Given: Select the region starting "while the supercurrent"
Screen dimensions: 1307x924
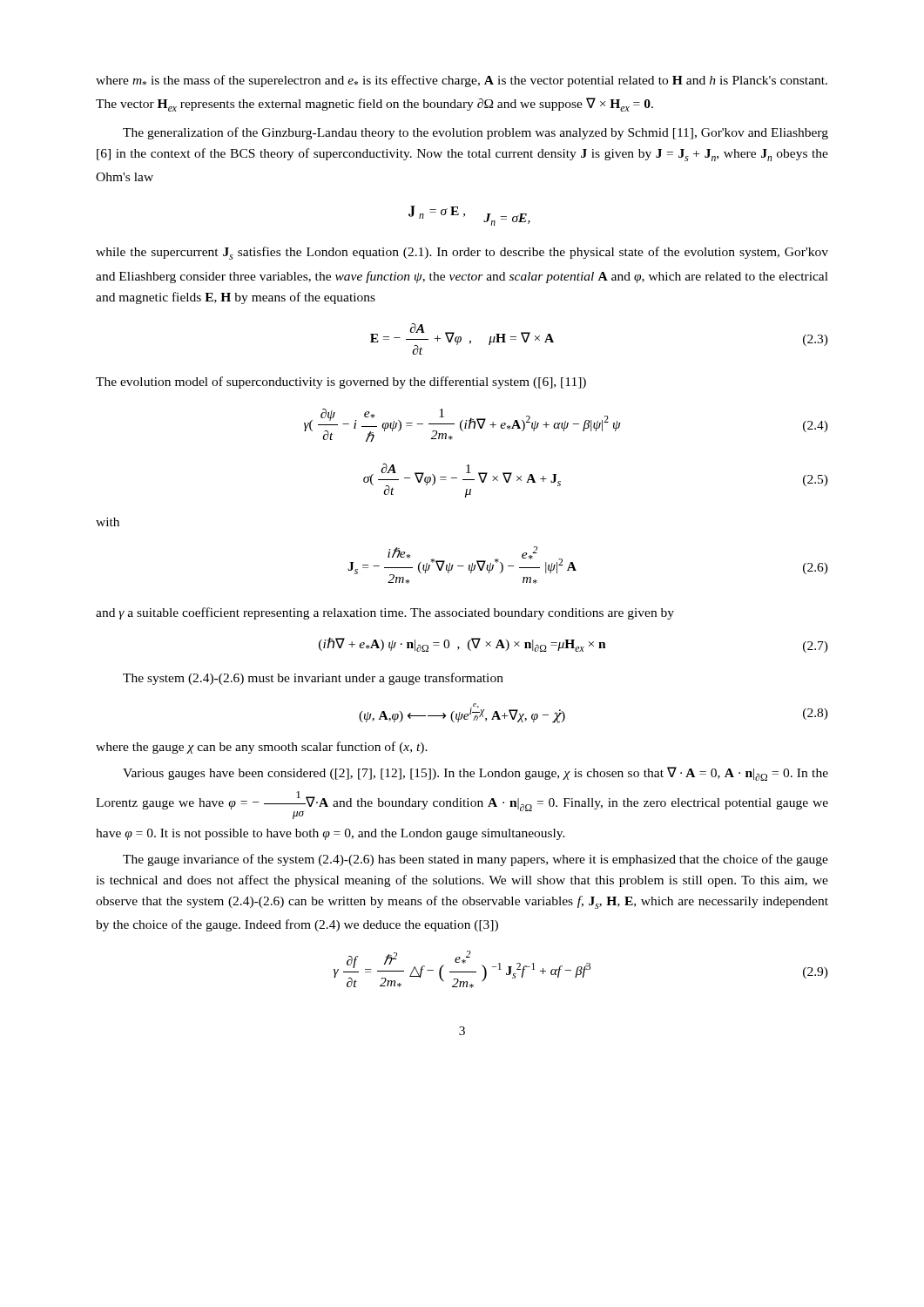Looking at the screenshot, I should 462,275.
